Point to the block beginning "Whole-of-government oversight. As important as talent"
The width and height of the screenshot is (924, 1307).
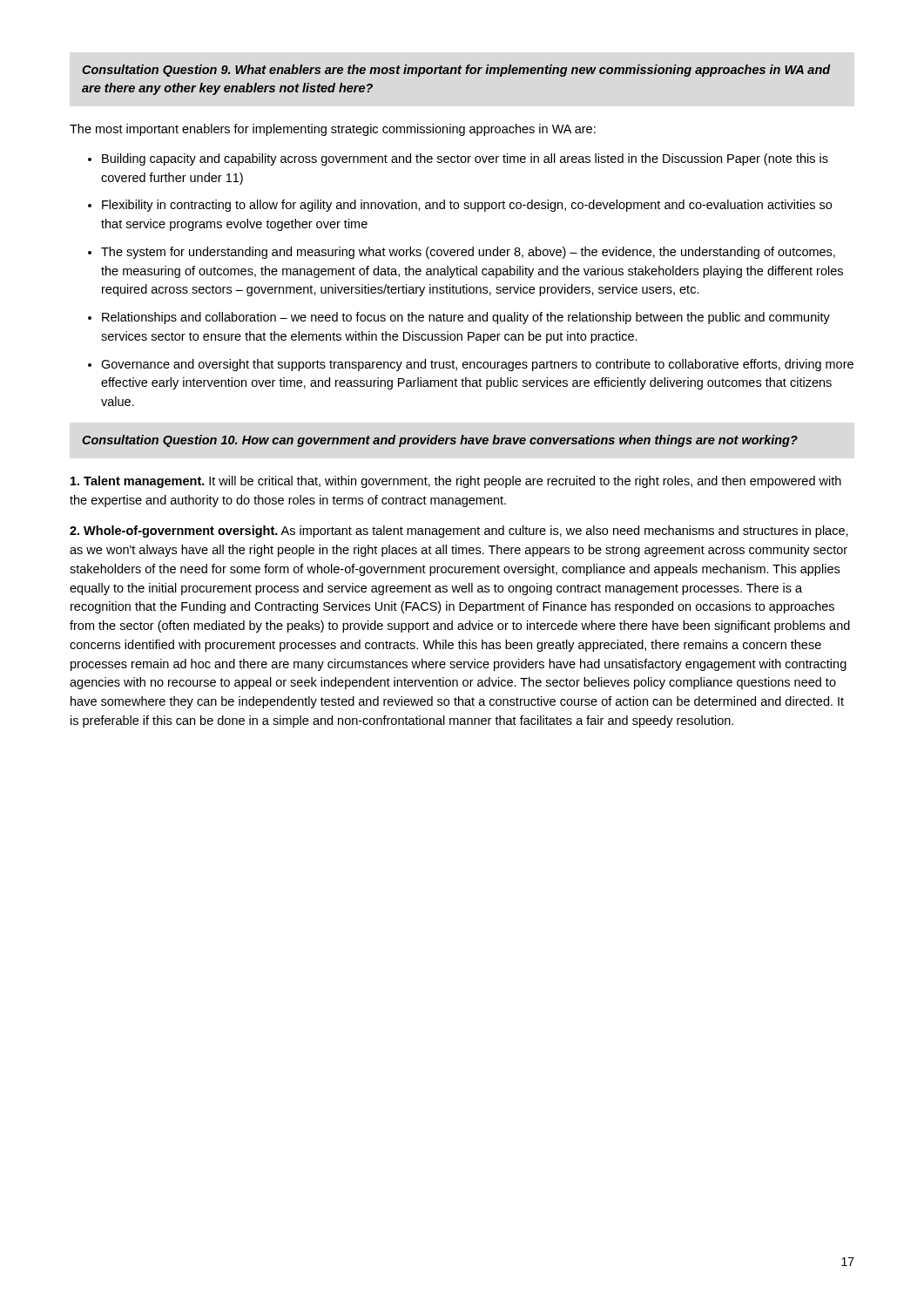point(460,626)
